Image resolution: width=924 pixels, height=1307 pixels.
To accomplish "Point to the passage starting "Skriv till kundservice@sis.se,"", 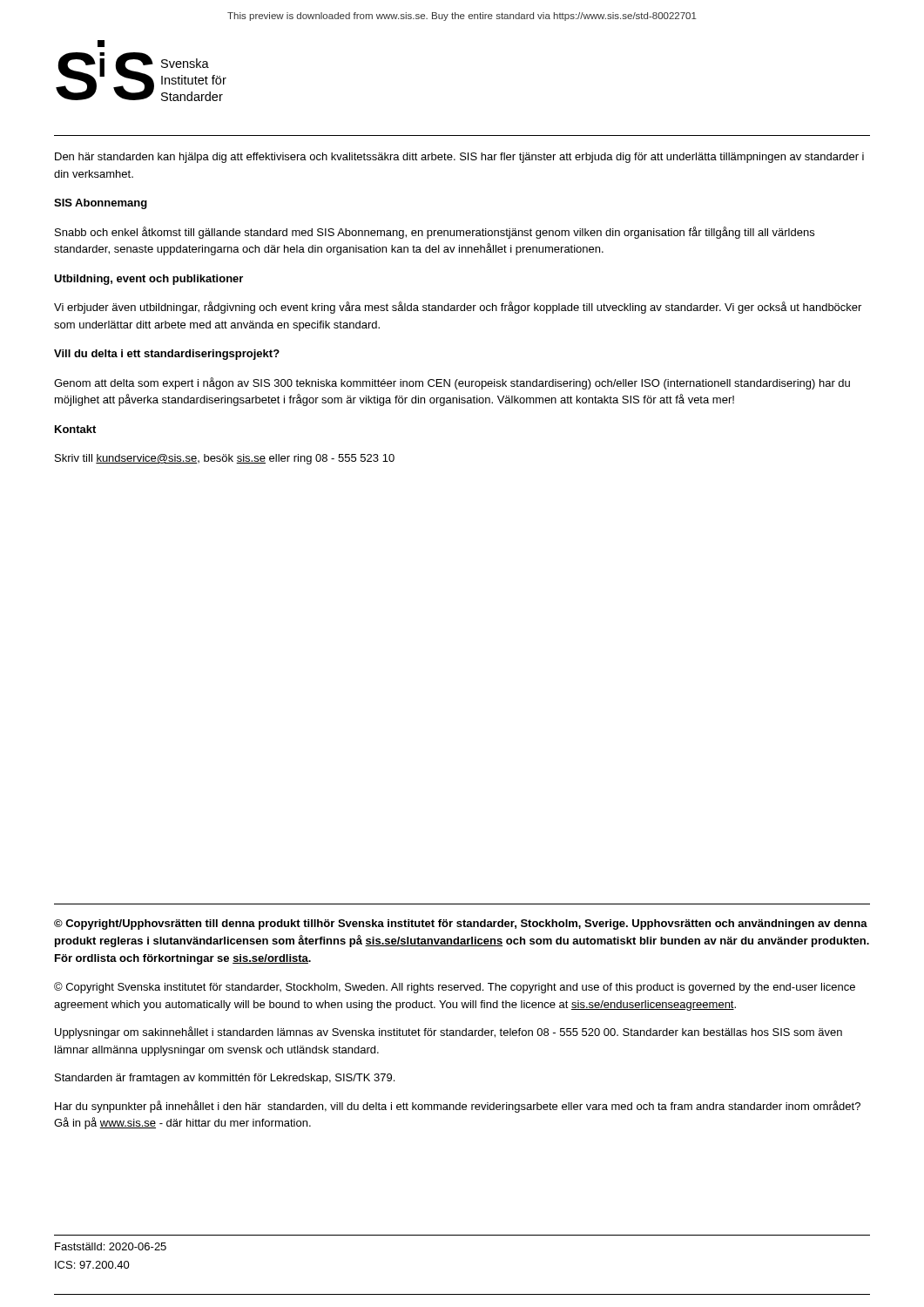I will coord(225,459).
